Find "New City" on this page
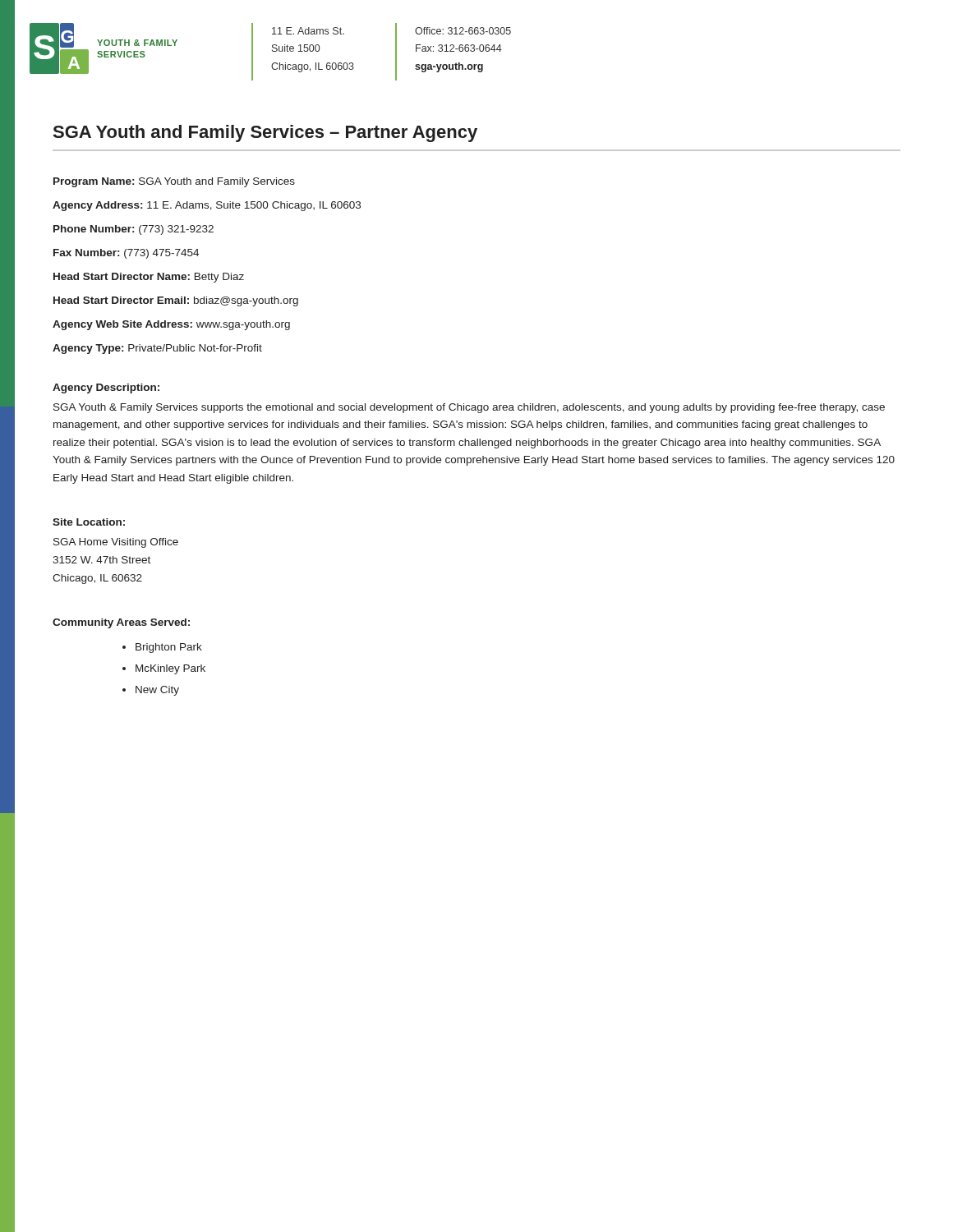Screen dimensions: 1232x953 (x=157, y=689)
